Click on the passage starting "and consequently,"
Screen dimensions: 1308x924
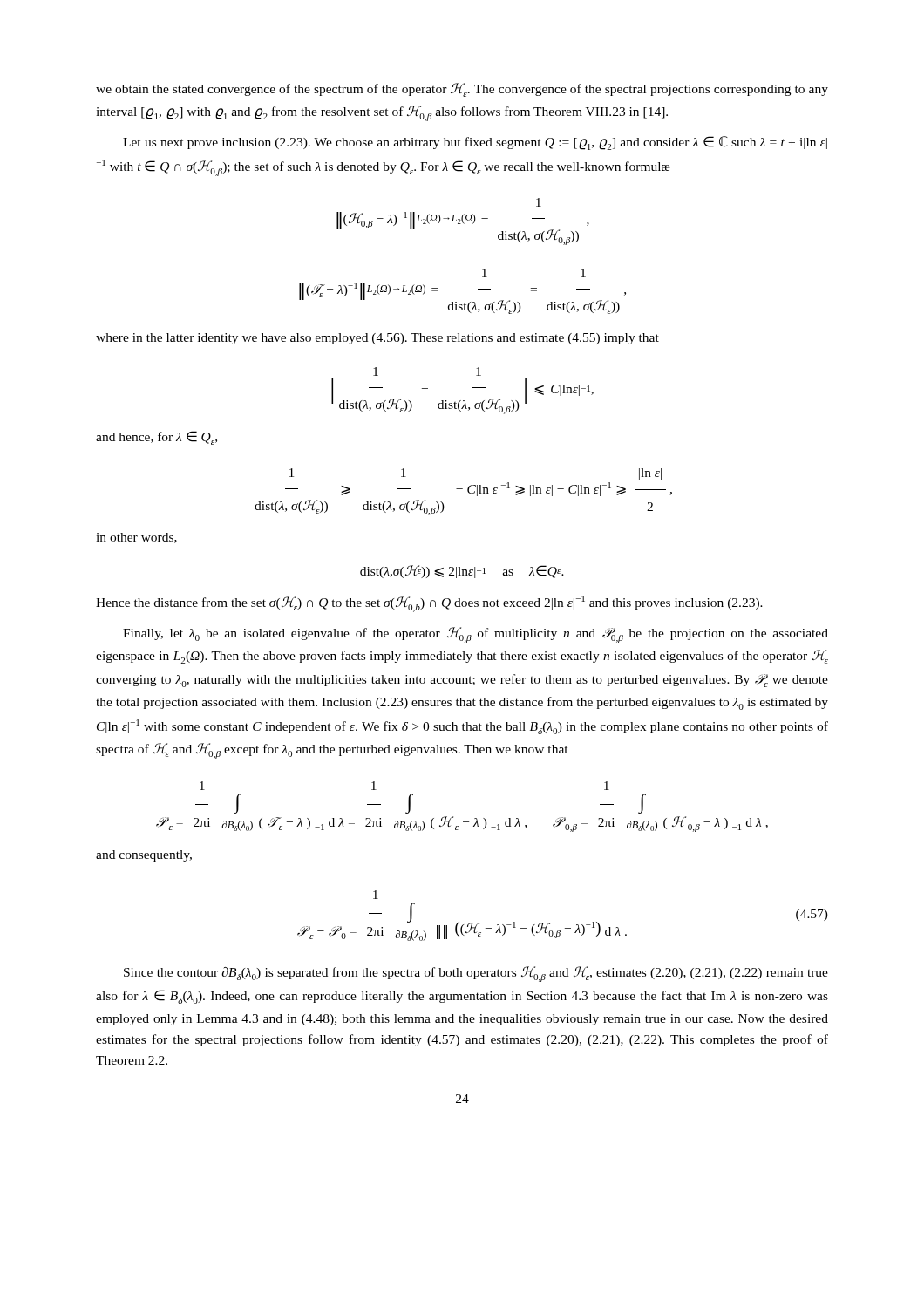click(144, 856)
